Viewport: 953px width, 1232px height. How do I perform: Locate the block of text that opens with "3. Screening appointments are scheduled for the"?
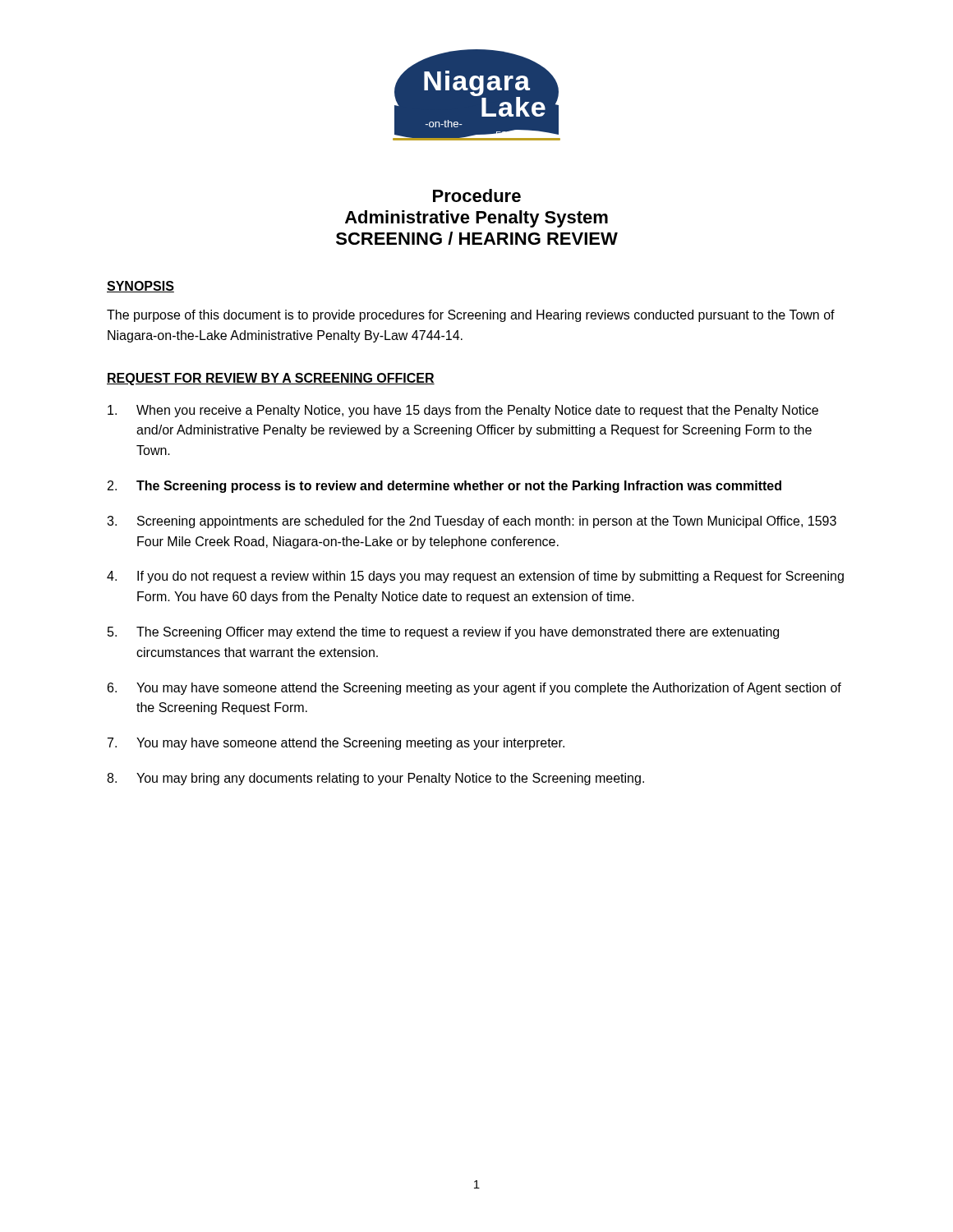point(476,532)
